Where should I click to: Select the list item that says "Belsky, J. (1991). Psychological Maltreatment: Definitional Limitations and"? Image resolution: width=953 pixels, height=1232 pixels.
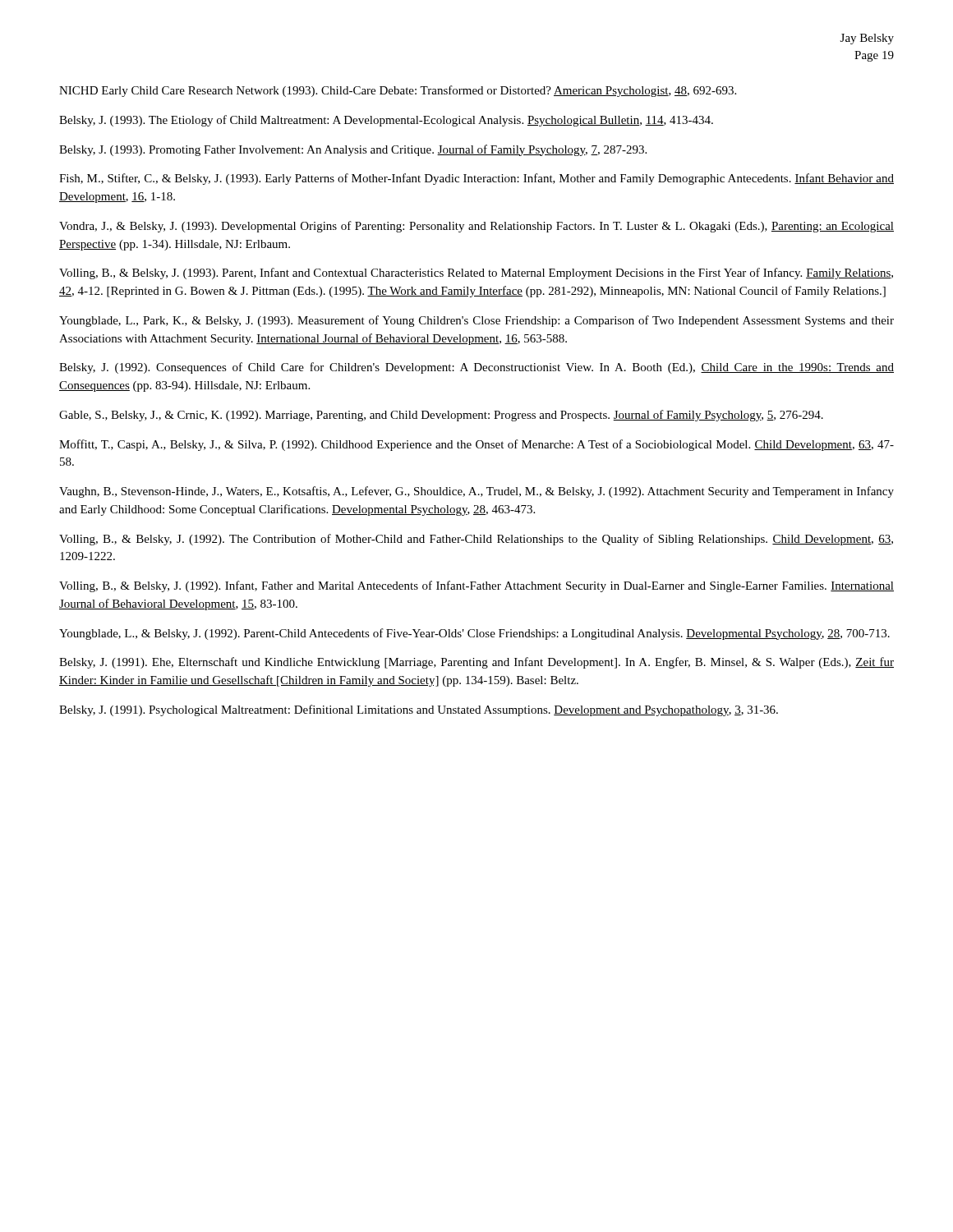[419, 709]
